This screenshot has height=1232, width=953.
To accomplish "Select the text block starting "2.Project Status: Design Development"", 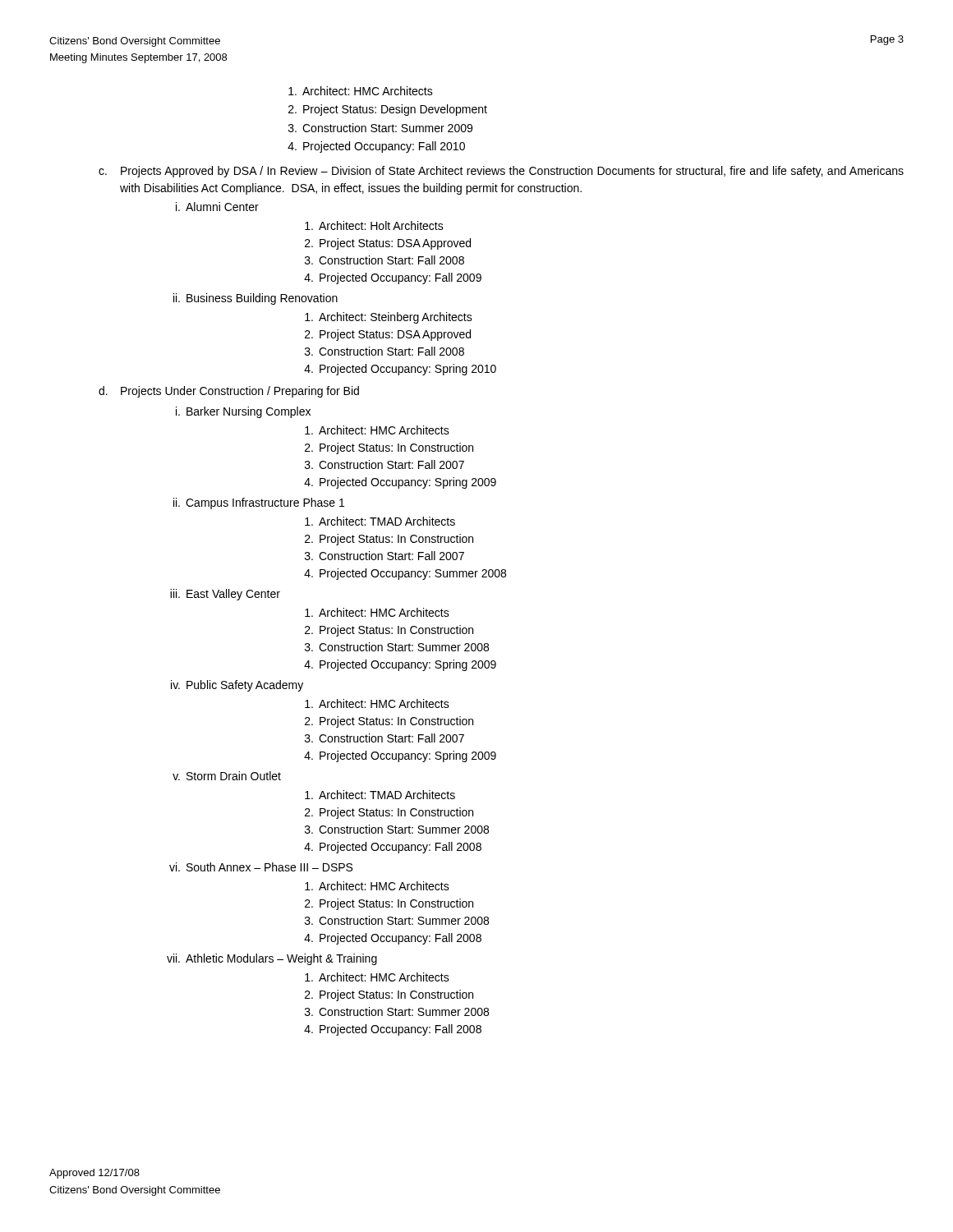I will (383, 110).
